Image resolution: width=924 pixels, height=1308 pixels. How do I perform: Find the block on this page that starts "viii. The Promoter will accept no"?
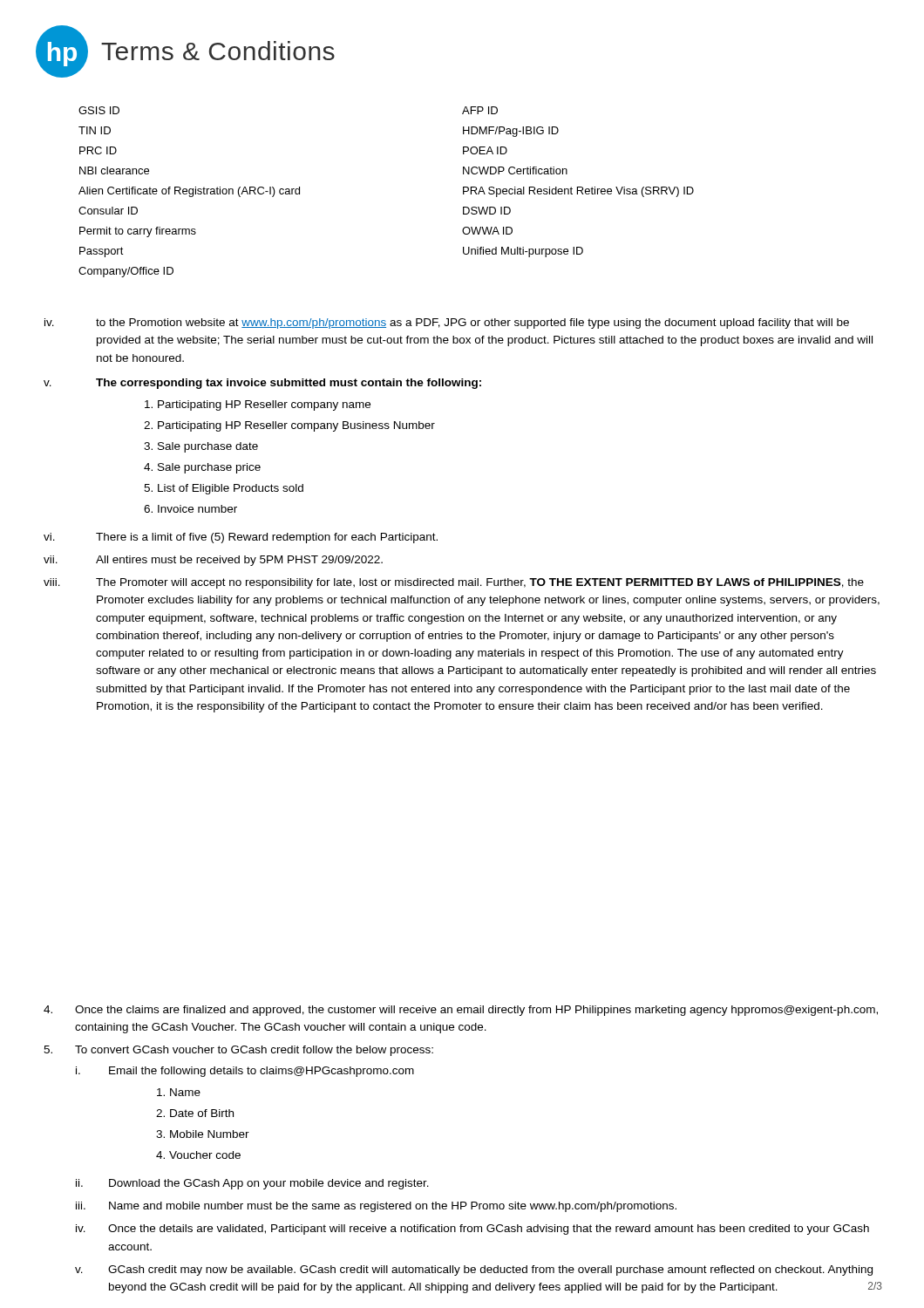click(x=462, y=645)
